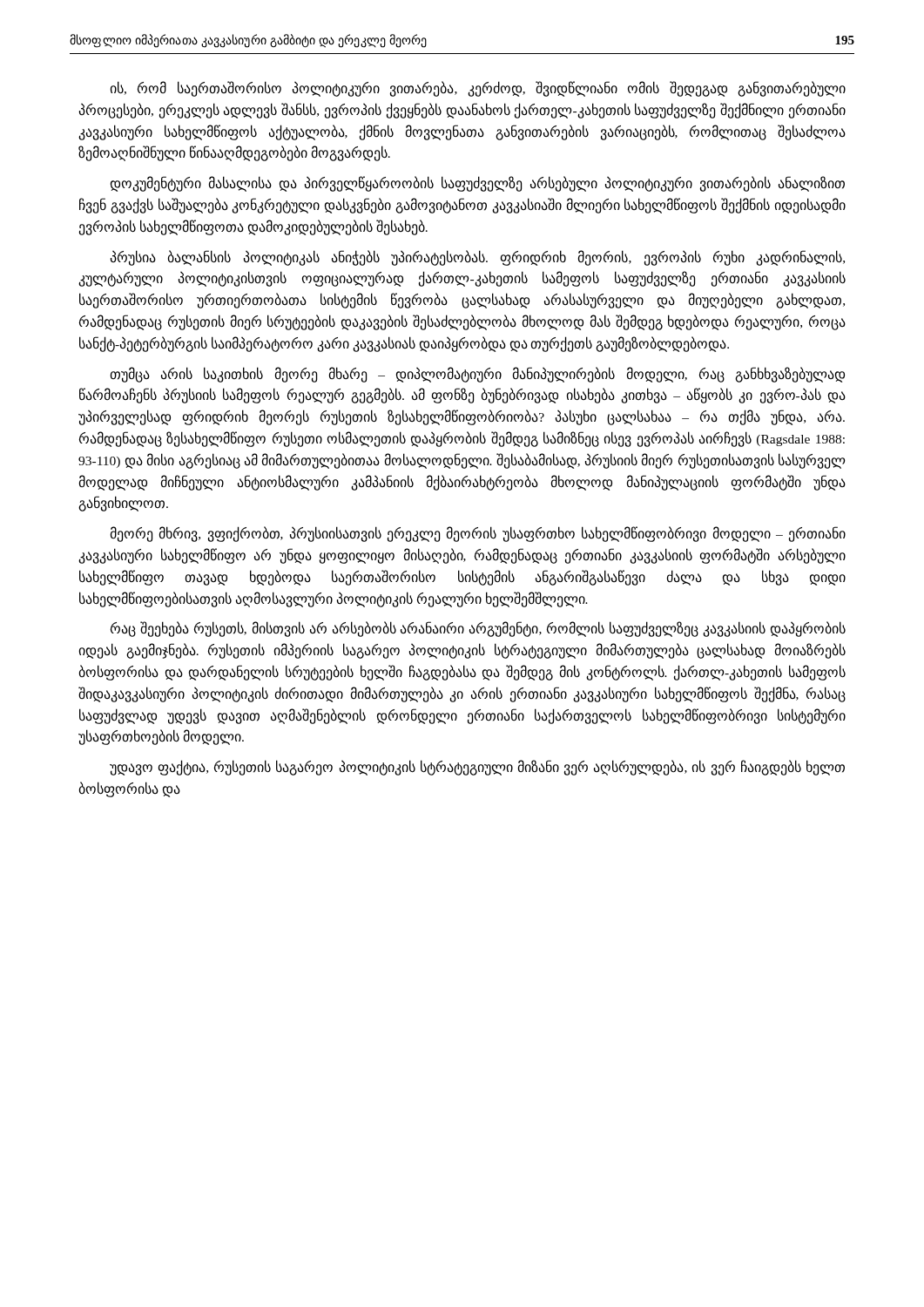Click the passage that begins "პრუსია ბალანსის პოლიტიკას ანიჭებს უპირატესობას."
924x1307 pixels.
coord(462,300)
